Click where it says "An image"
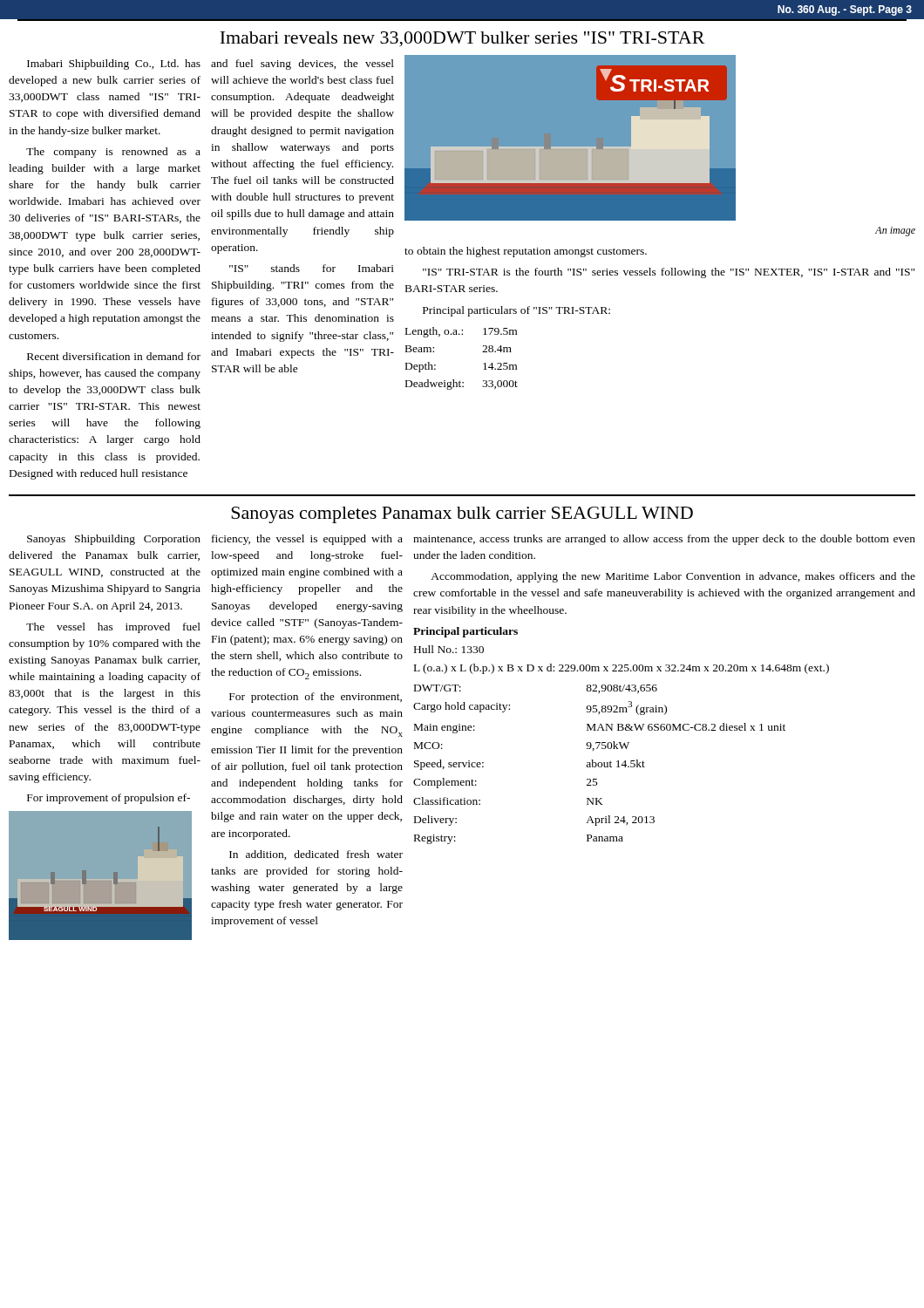 tap(895, 230)
